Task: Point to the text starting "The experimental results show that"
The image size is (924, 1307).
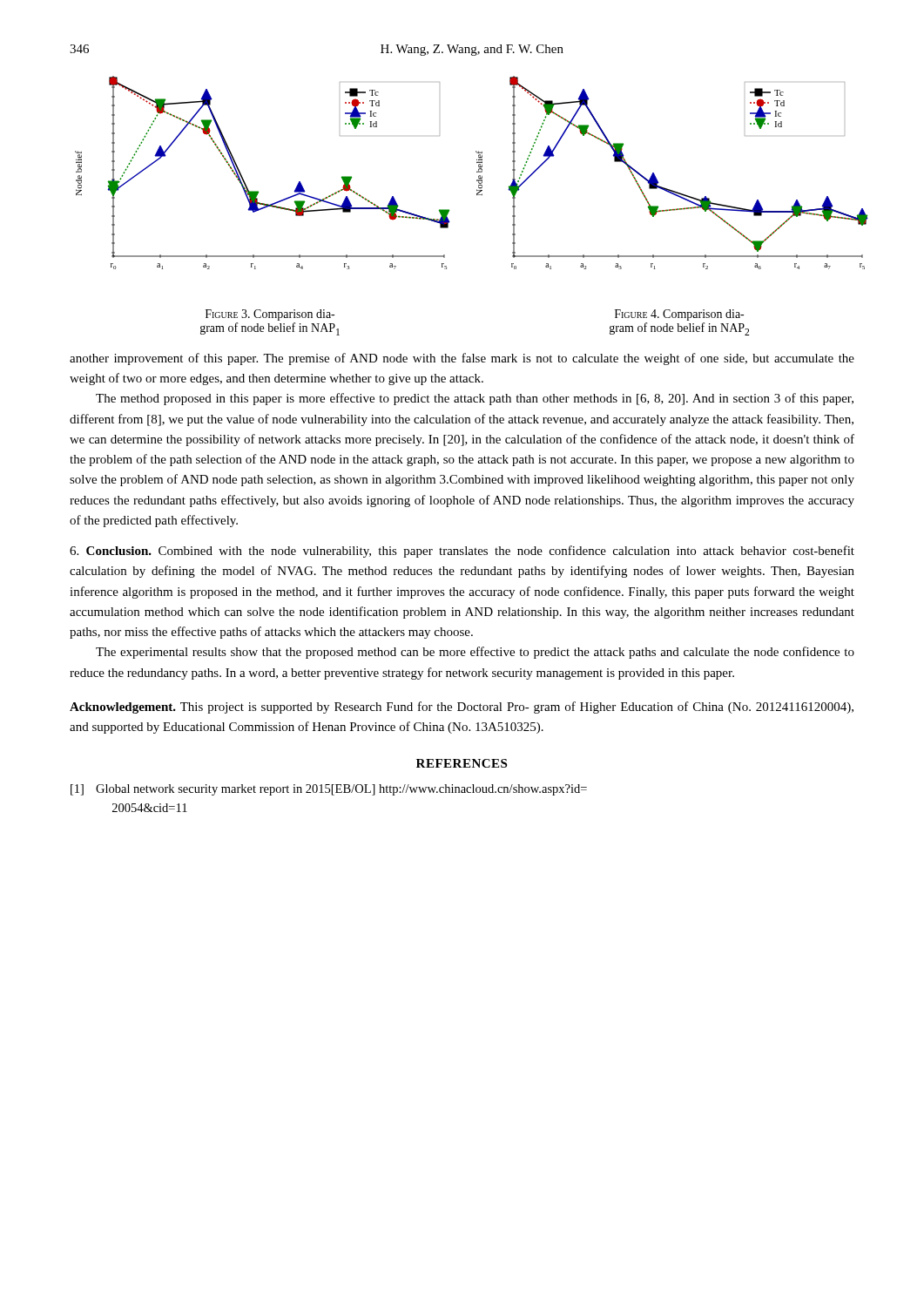Action: coord(462,662)
